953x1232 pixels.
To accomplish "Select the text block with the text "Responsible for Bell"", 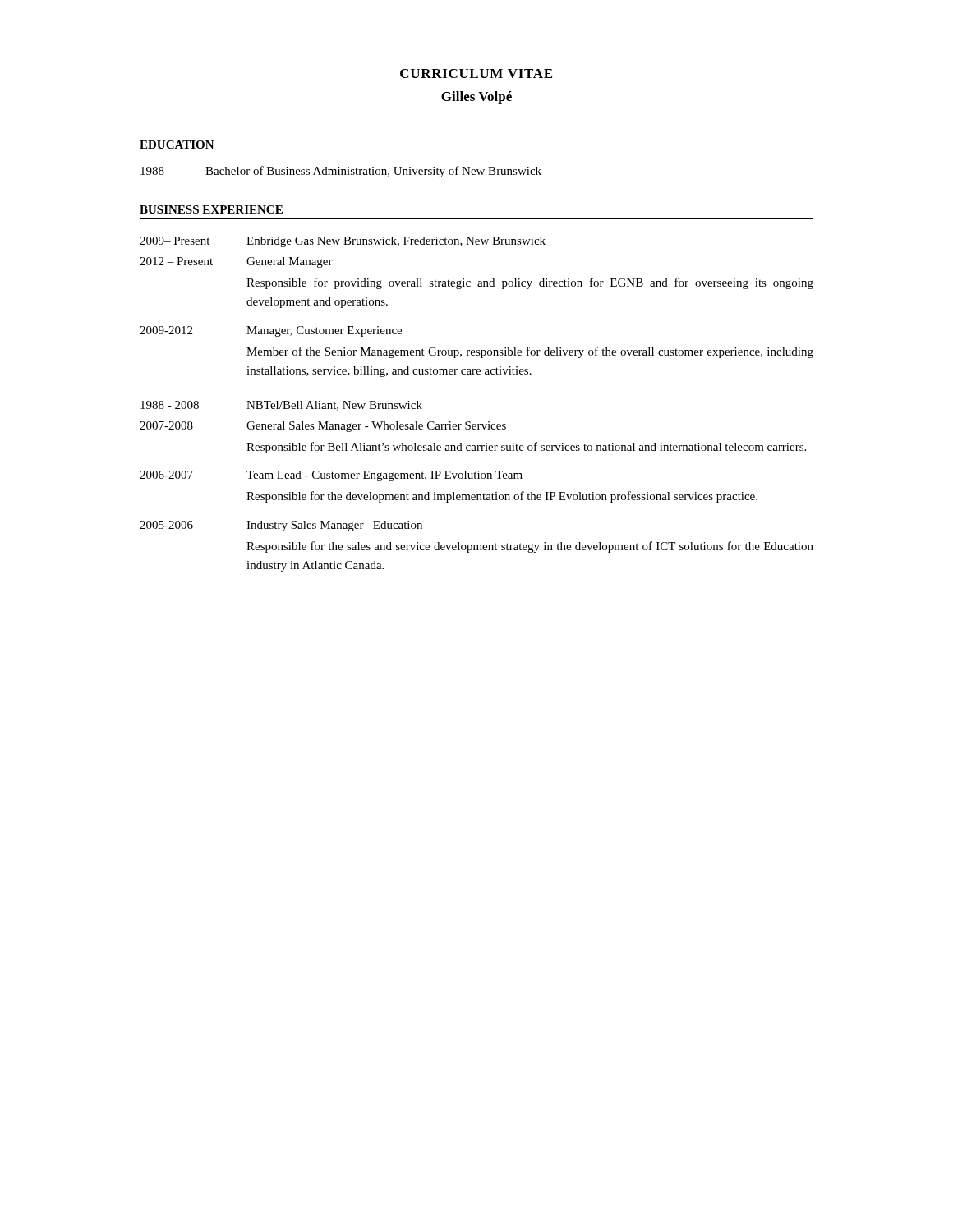I will 527,447.
